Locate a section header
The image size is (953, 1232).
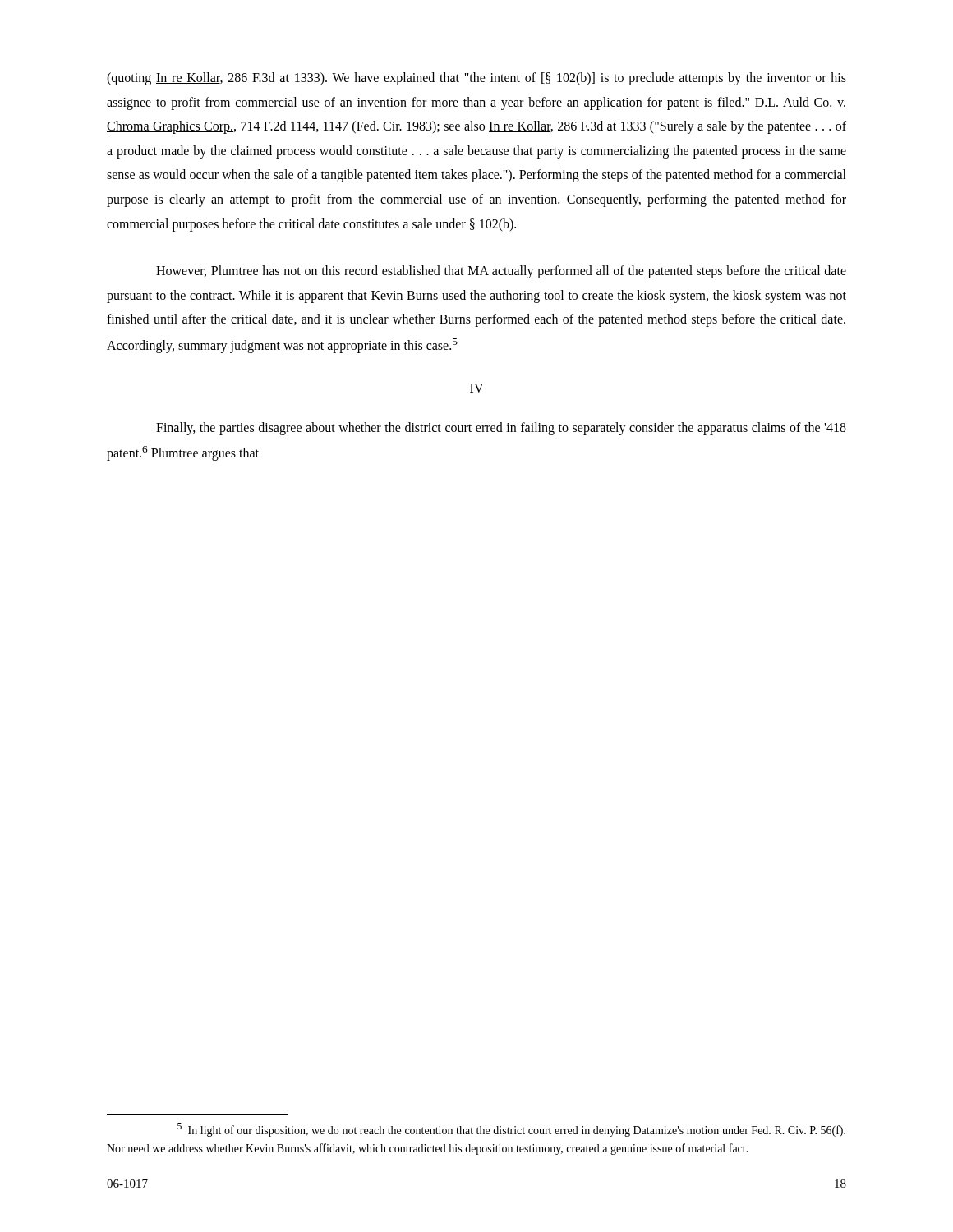point(476,388)
